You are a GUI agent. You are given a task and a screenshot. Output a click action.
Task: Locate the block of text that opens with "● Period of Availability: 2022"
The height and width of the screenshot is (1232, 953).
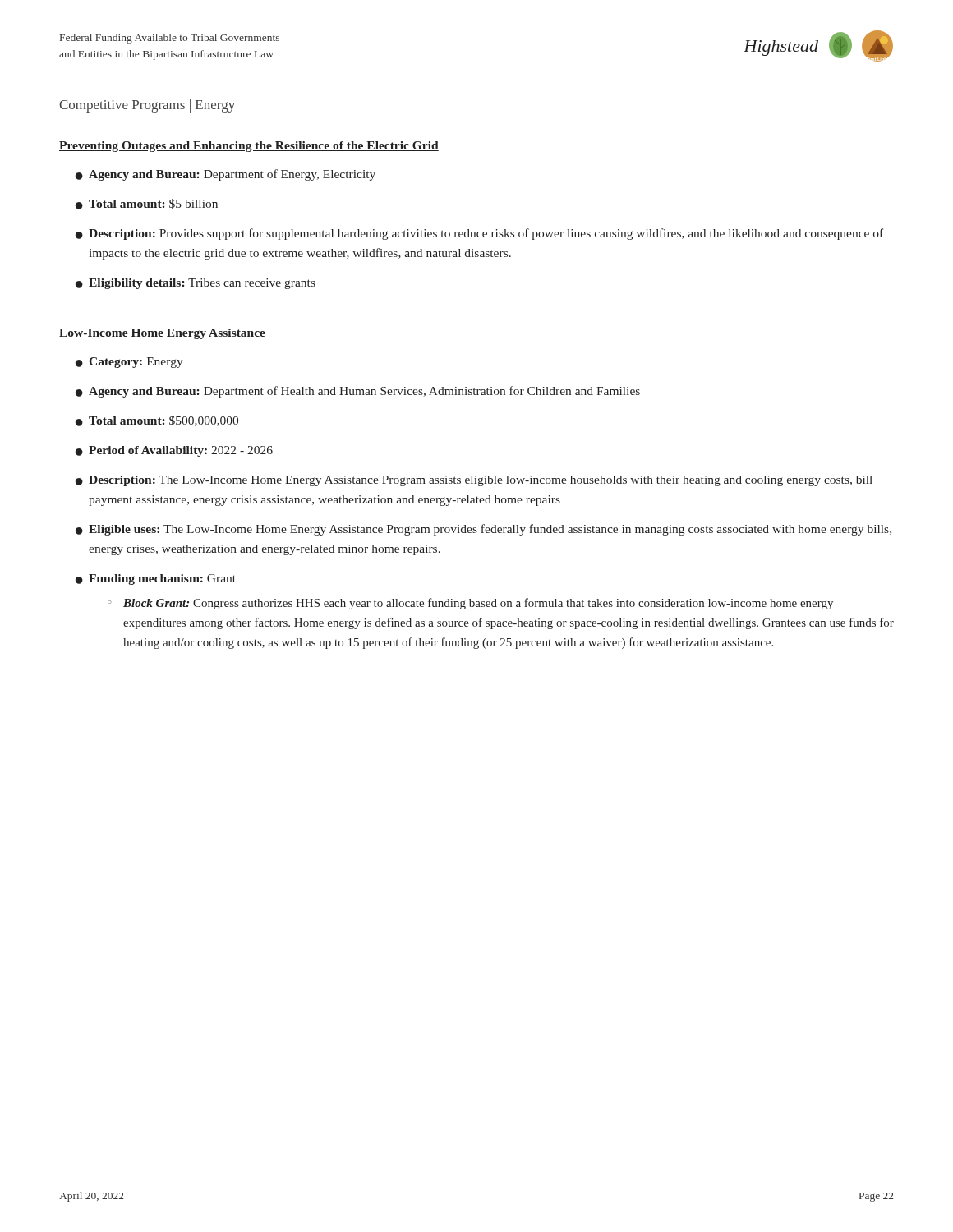(174, 451)
